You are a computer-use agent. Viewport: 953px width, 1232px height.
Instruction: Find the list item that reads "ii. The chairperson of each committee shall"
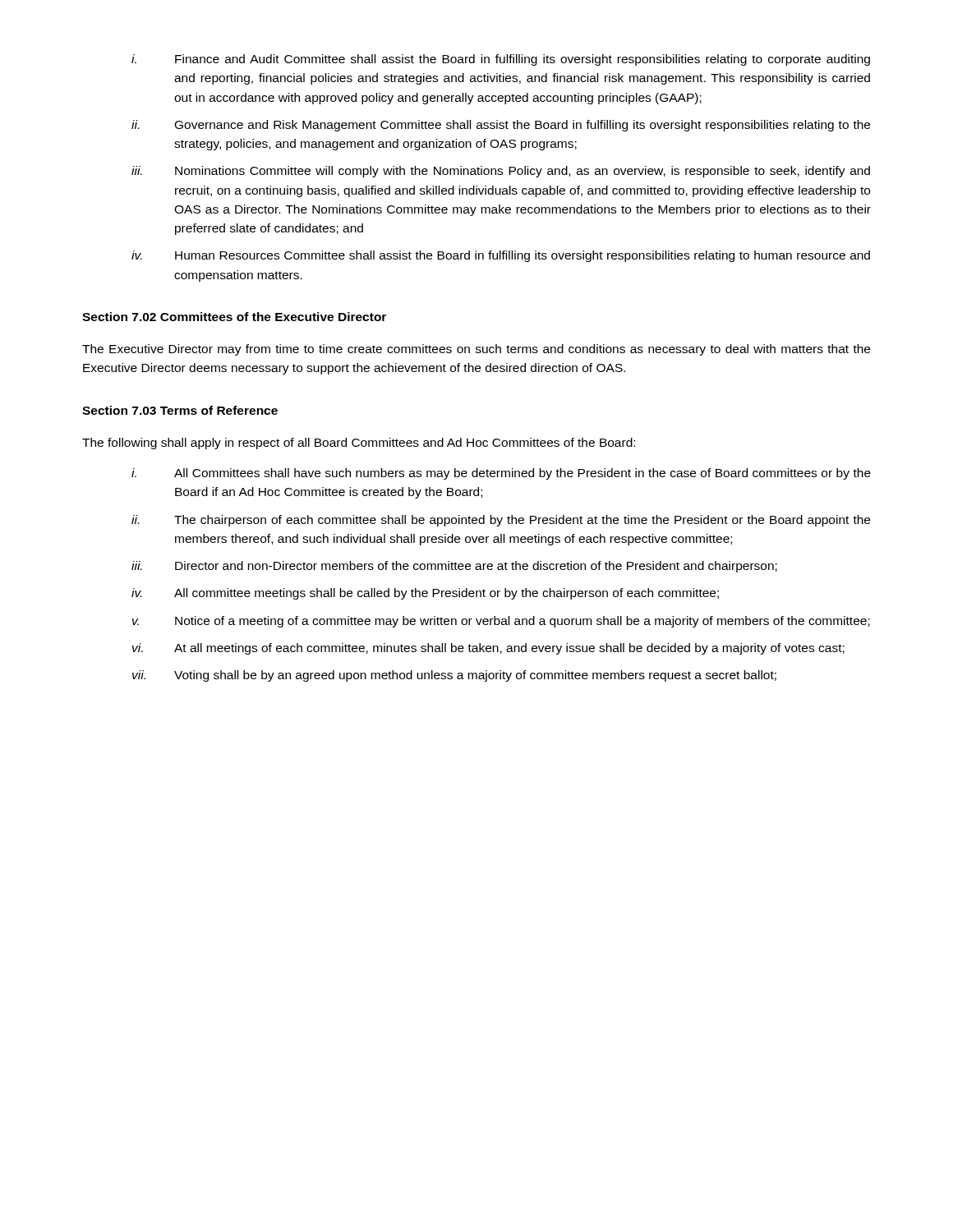pos(501,529)
